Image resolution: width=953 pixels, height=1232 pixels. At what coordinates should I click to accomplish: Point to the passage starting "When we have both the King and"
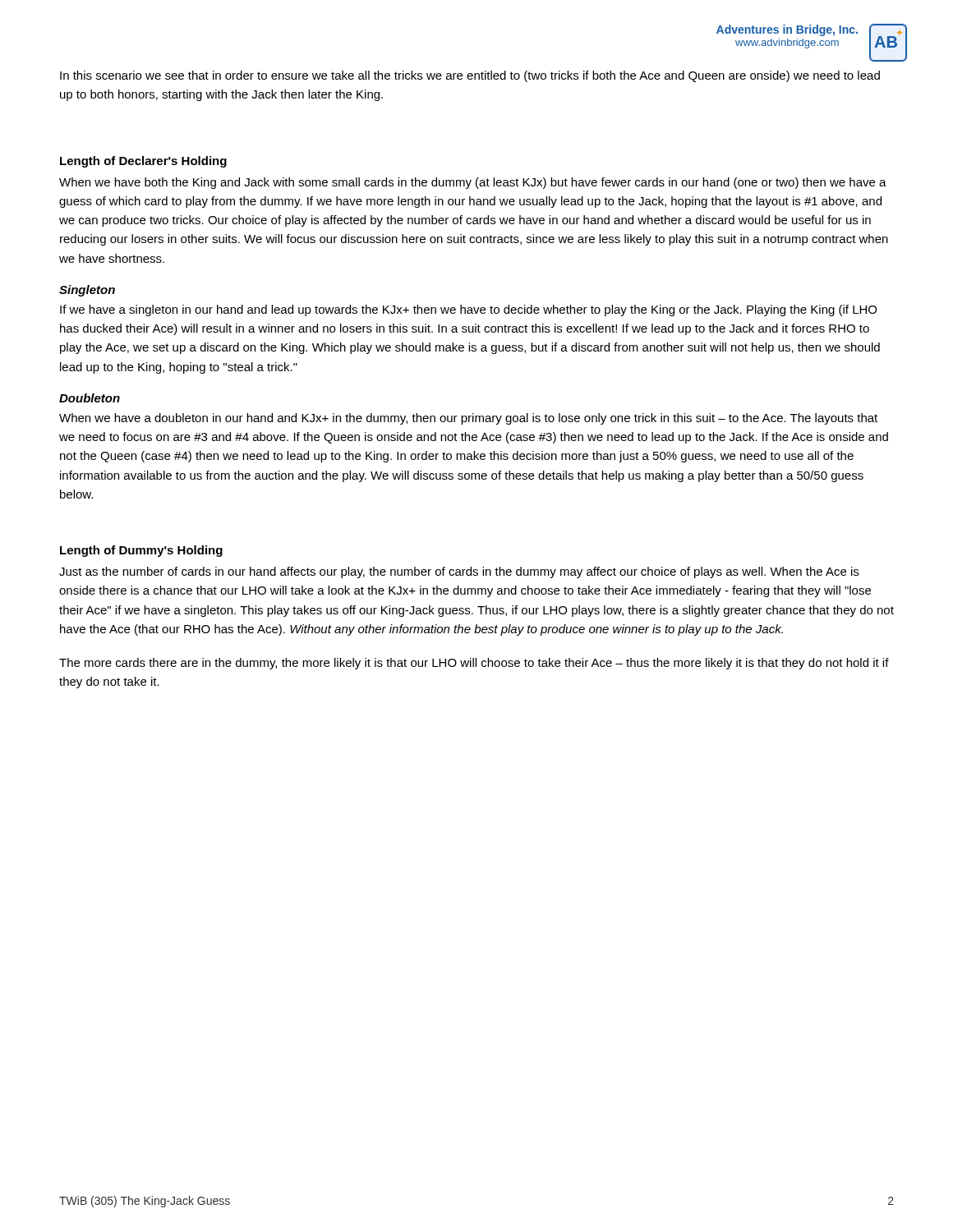click(x=474, y=220)
